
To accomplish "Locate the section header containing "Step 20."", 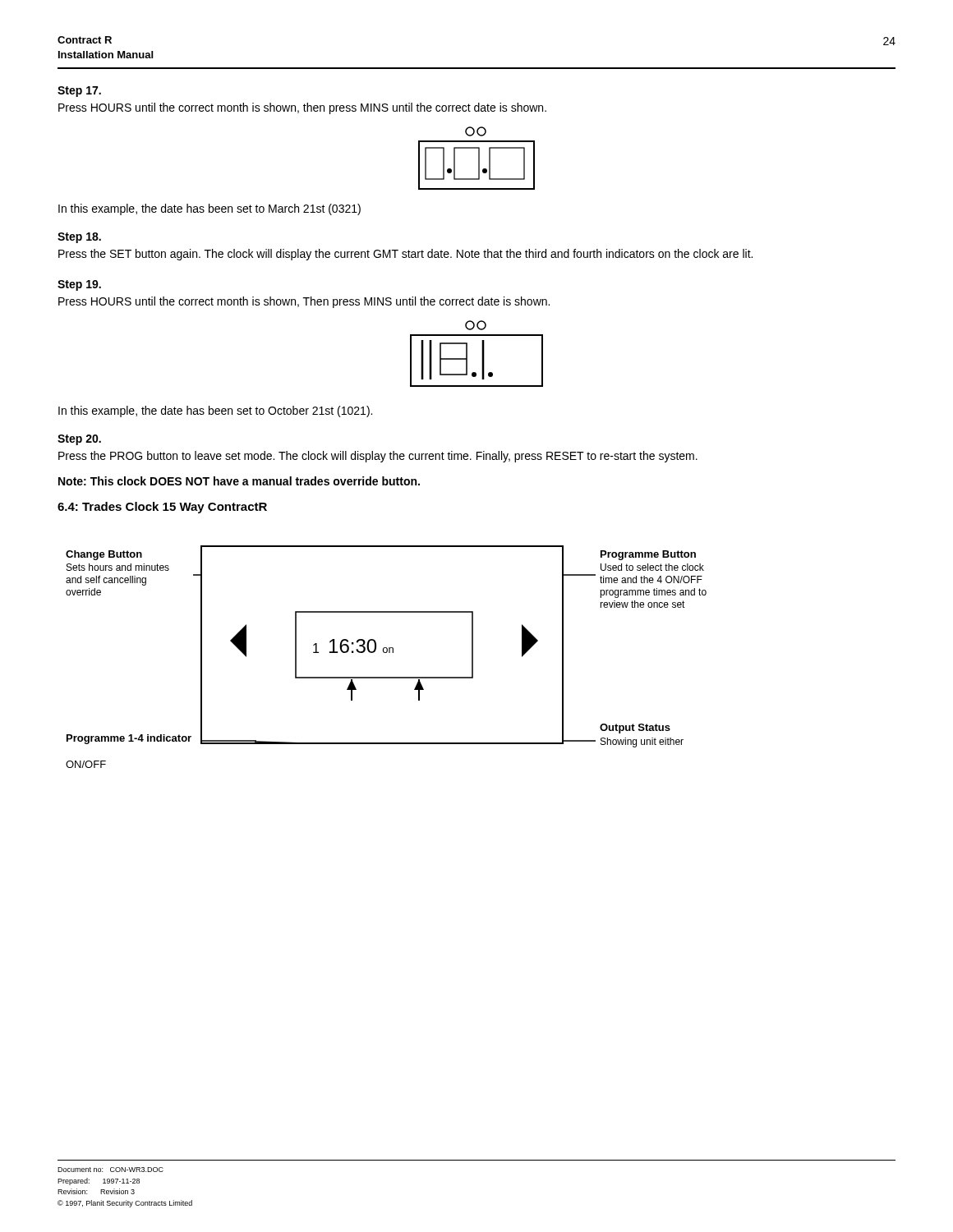I will pos(80,439).
